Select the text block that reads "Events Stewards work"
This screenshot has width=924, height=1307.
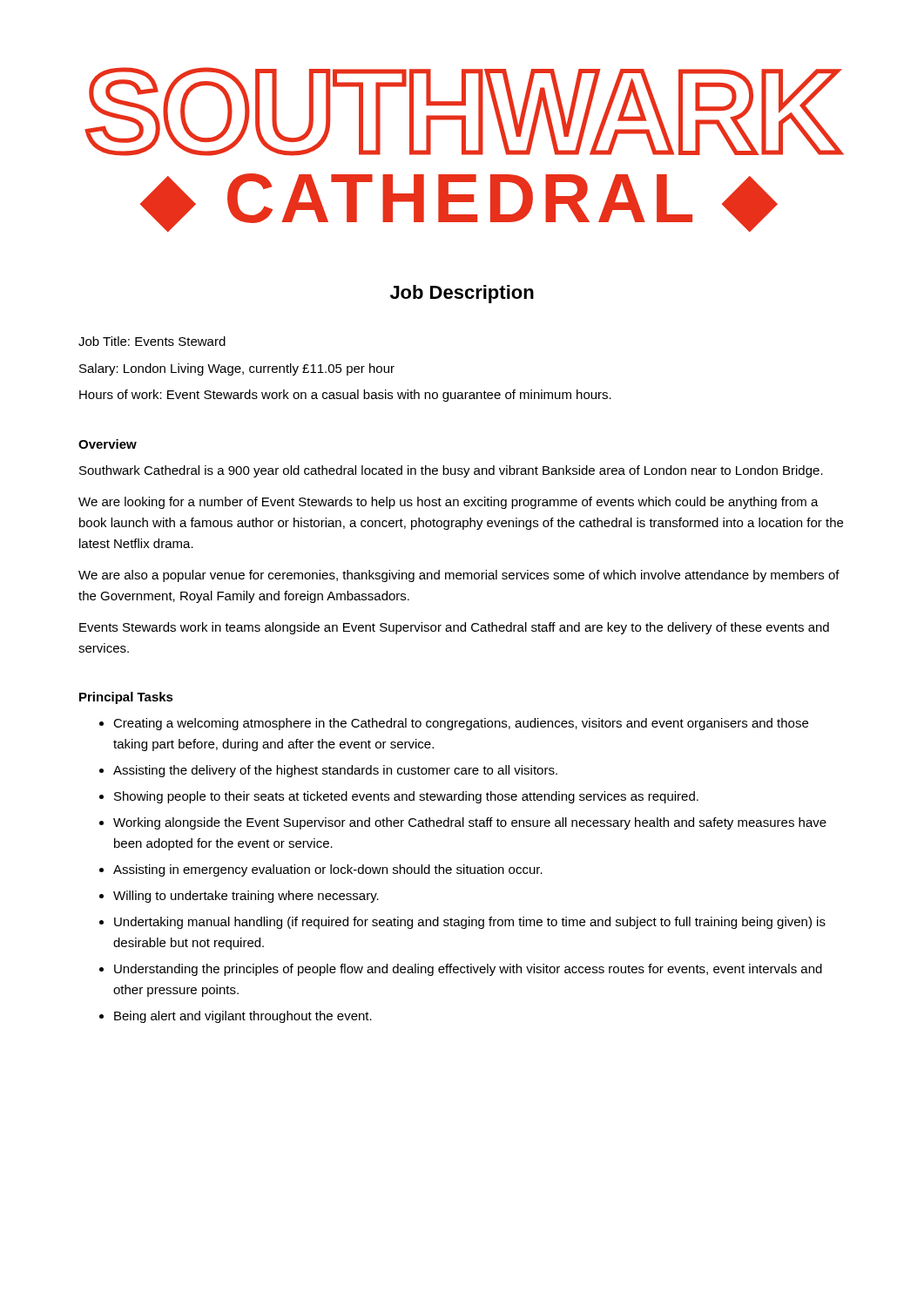(454, 637)
